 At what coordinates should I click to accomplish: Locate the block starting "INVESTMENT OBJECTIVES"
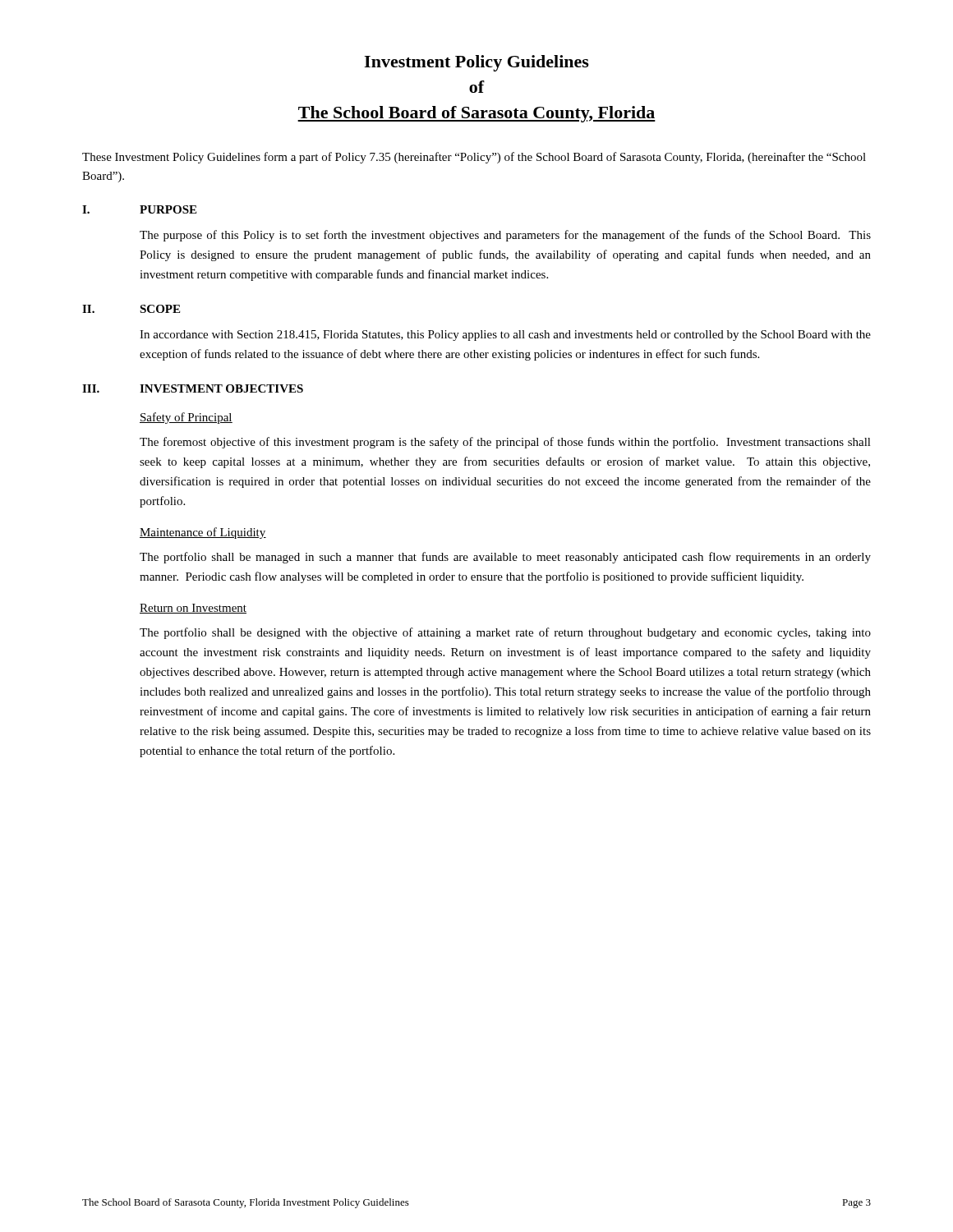(x=222, y=389)
